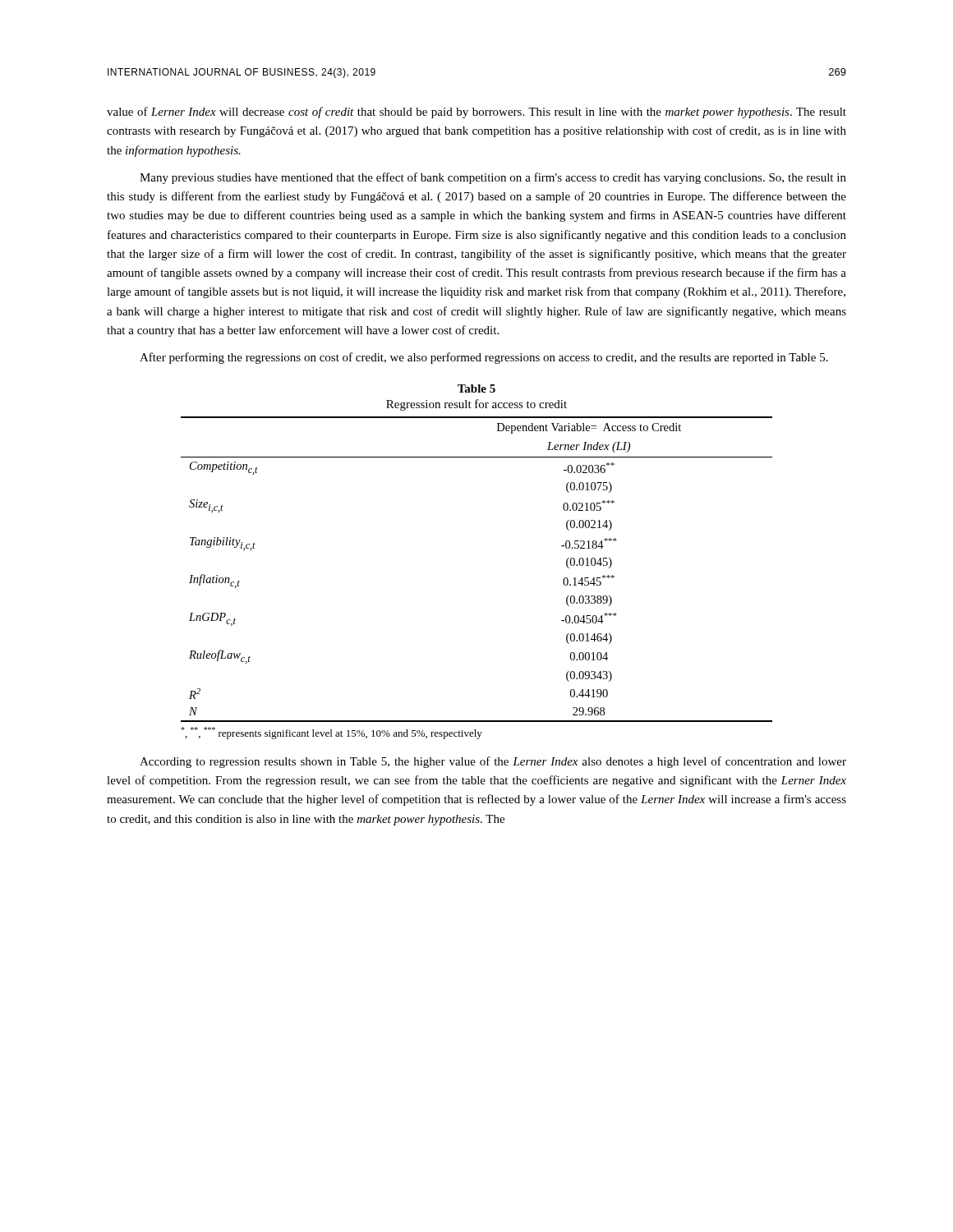Locate the table with the text "RuleofLaw c,t"

pyautogui.click(x=476, y=561)
